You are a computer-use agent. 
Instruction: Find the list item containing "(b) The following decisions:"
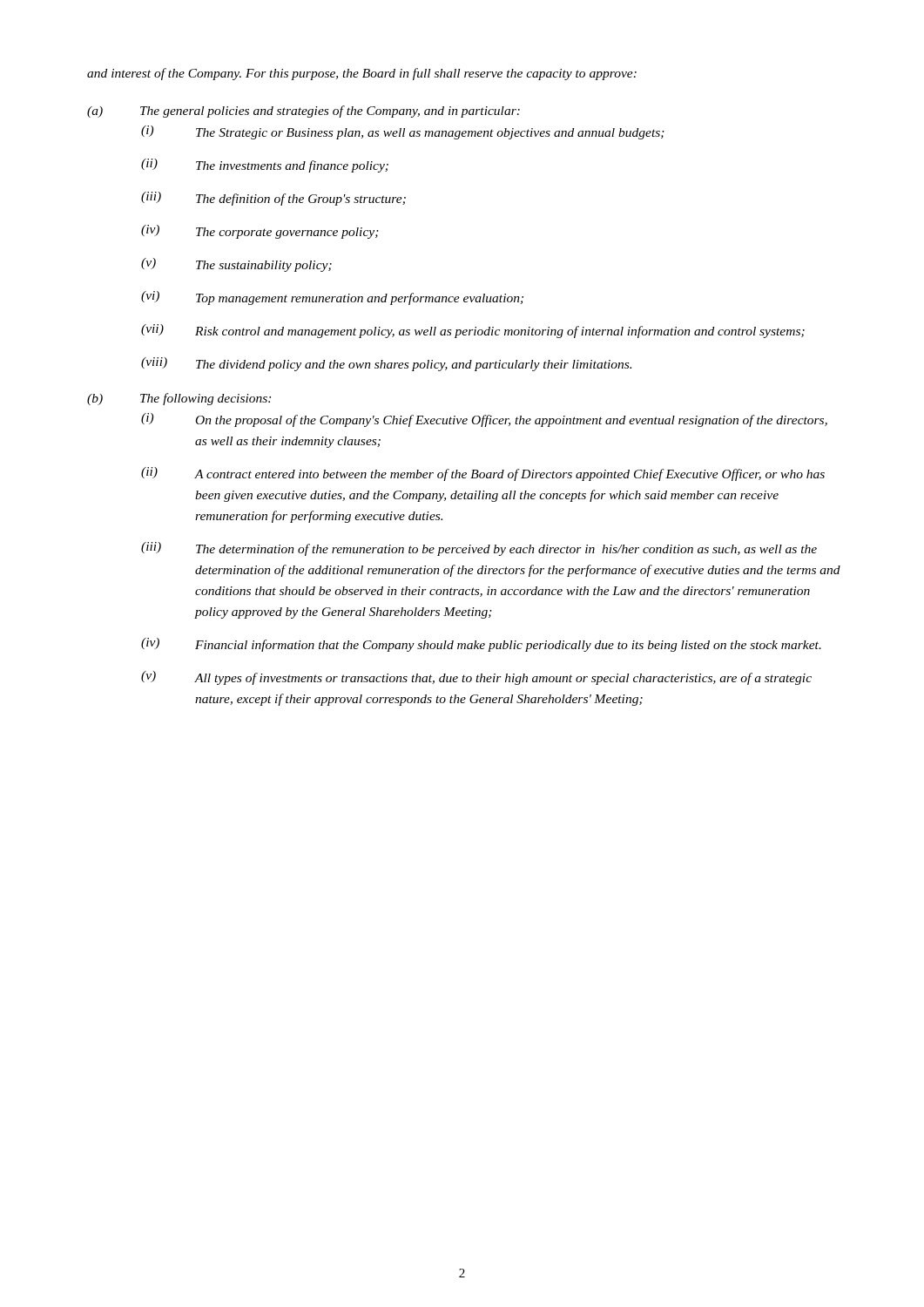click(x=179, y=399)
